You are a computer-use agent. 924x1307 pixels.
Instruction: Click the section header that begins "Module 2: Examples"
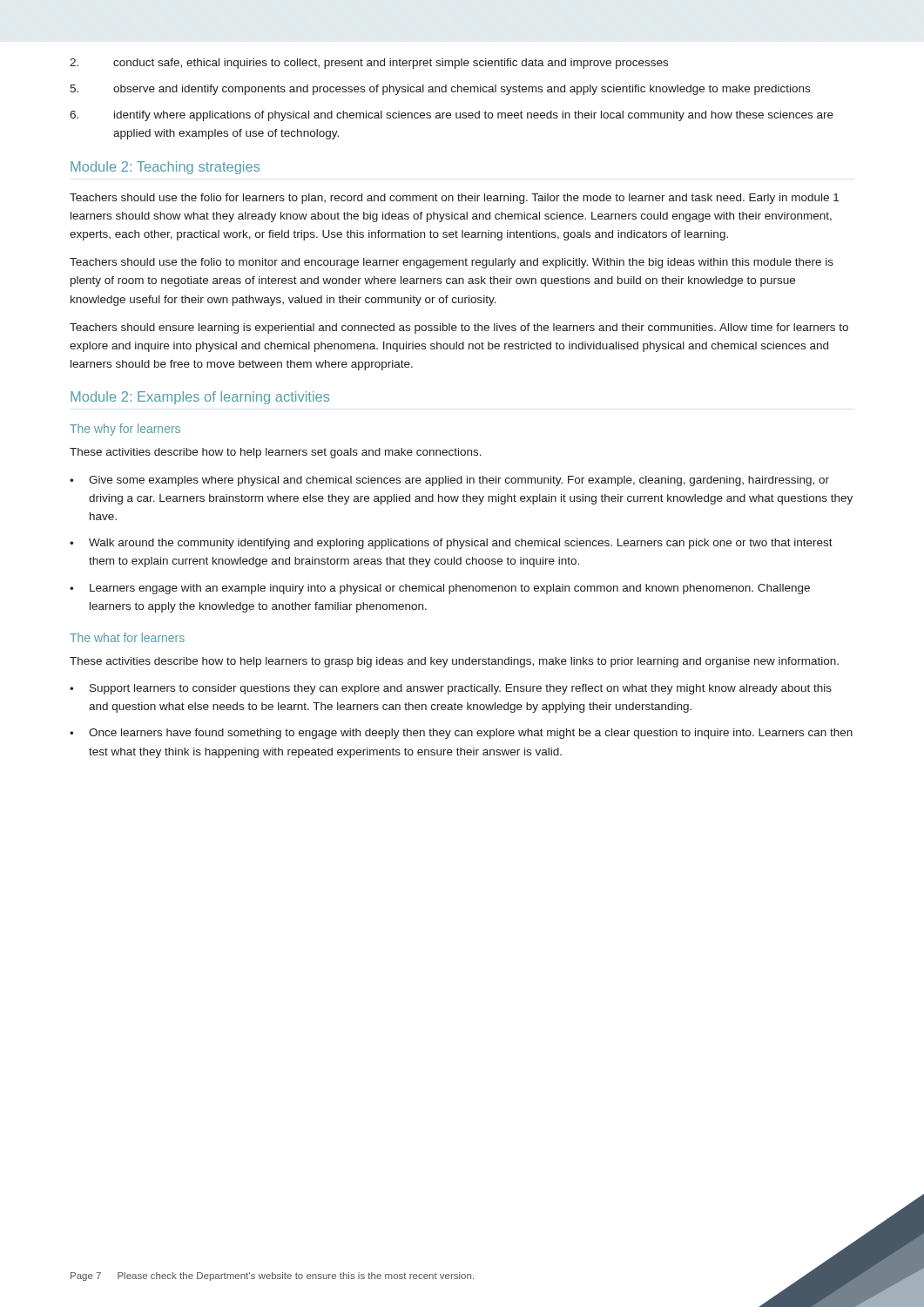pos(200,397)
